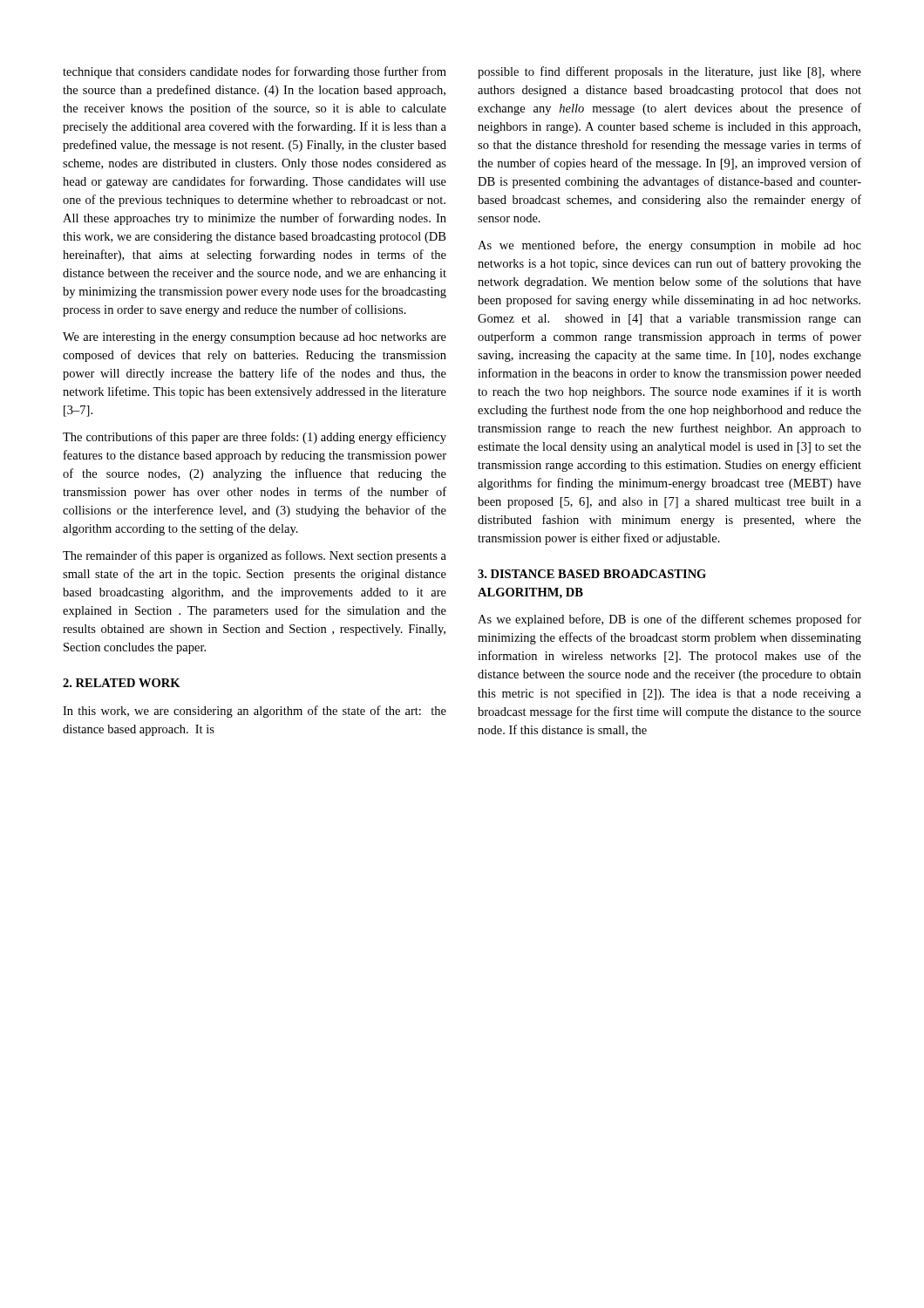This screenshot has width=924, height=1308.
Task: Click on the text block with the text "The contributions of this paper are three"
Action: 255,483
